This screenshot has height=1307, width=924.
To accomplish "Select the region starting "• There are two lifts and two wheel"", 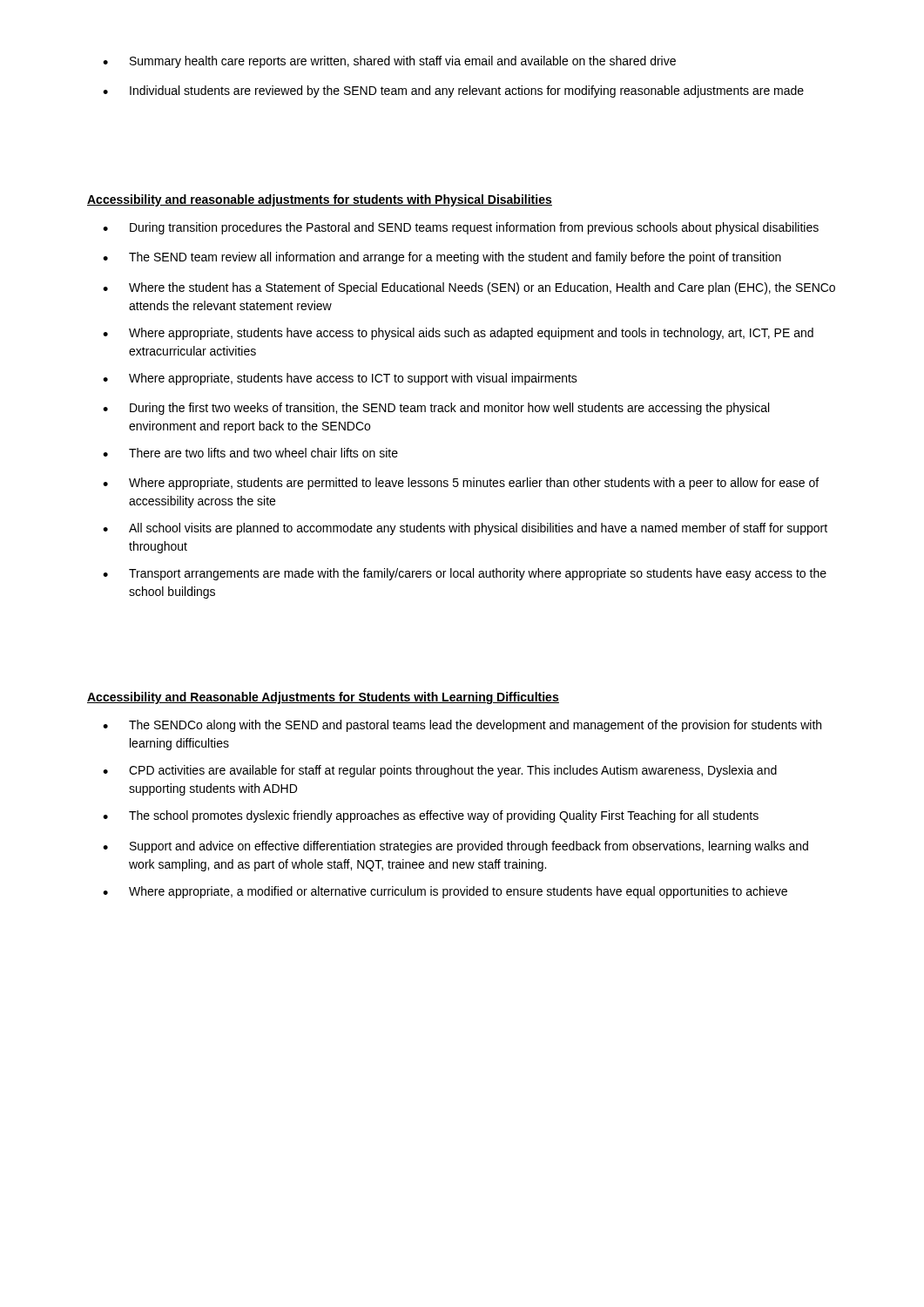I will coord(250,453).
